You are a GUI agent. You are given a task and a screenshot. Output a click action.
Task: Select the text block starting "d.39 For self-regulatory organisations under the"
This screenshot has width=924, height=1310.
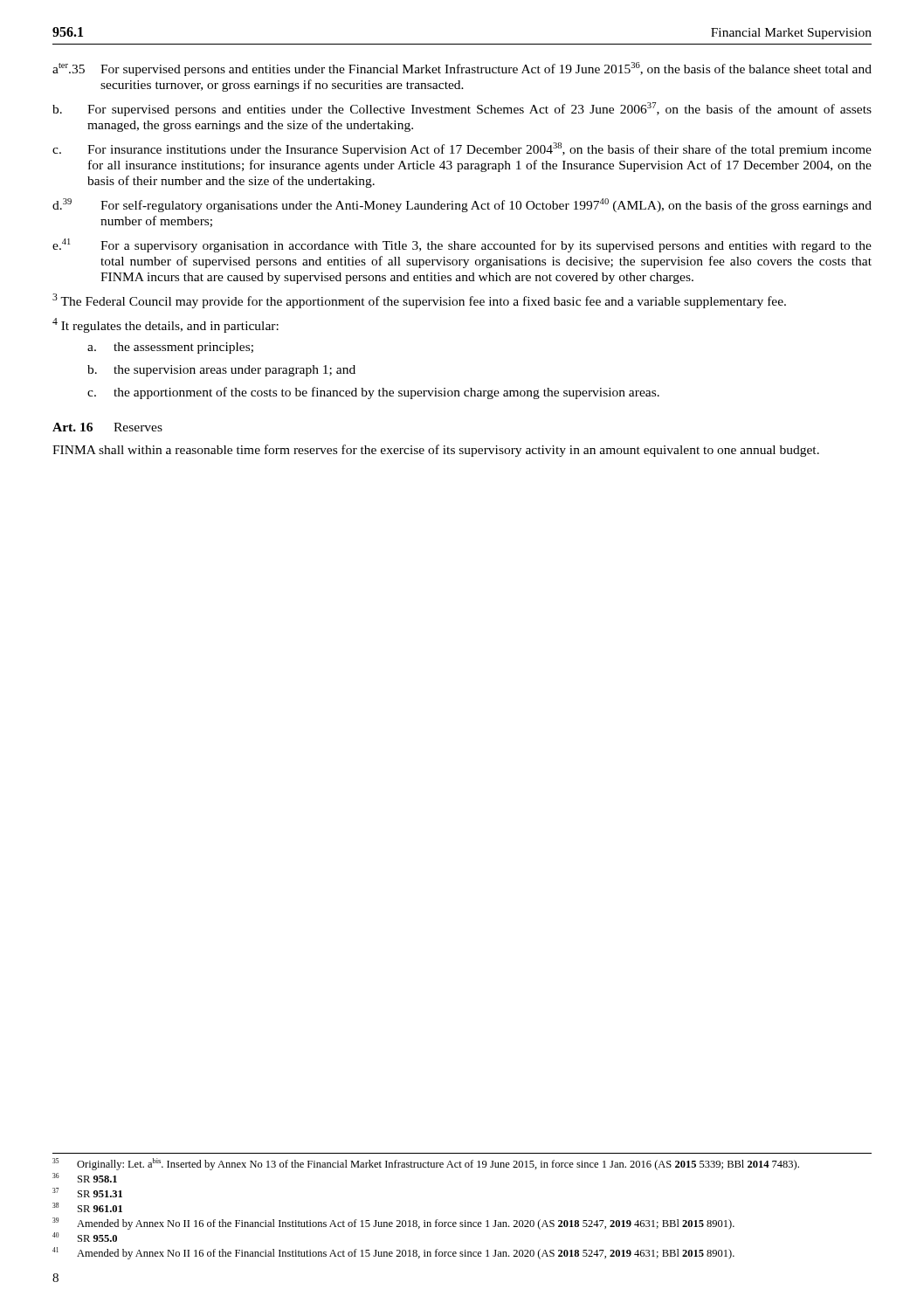pyautogui.click(x=462, y=213)
